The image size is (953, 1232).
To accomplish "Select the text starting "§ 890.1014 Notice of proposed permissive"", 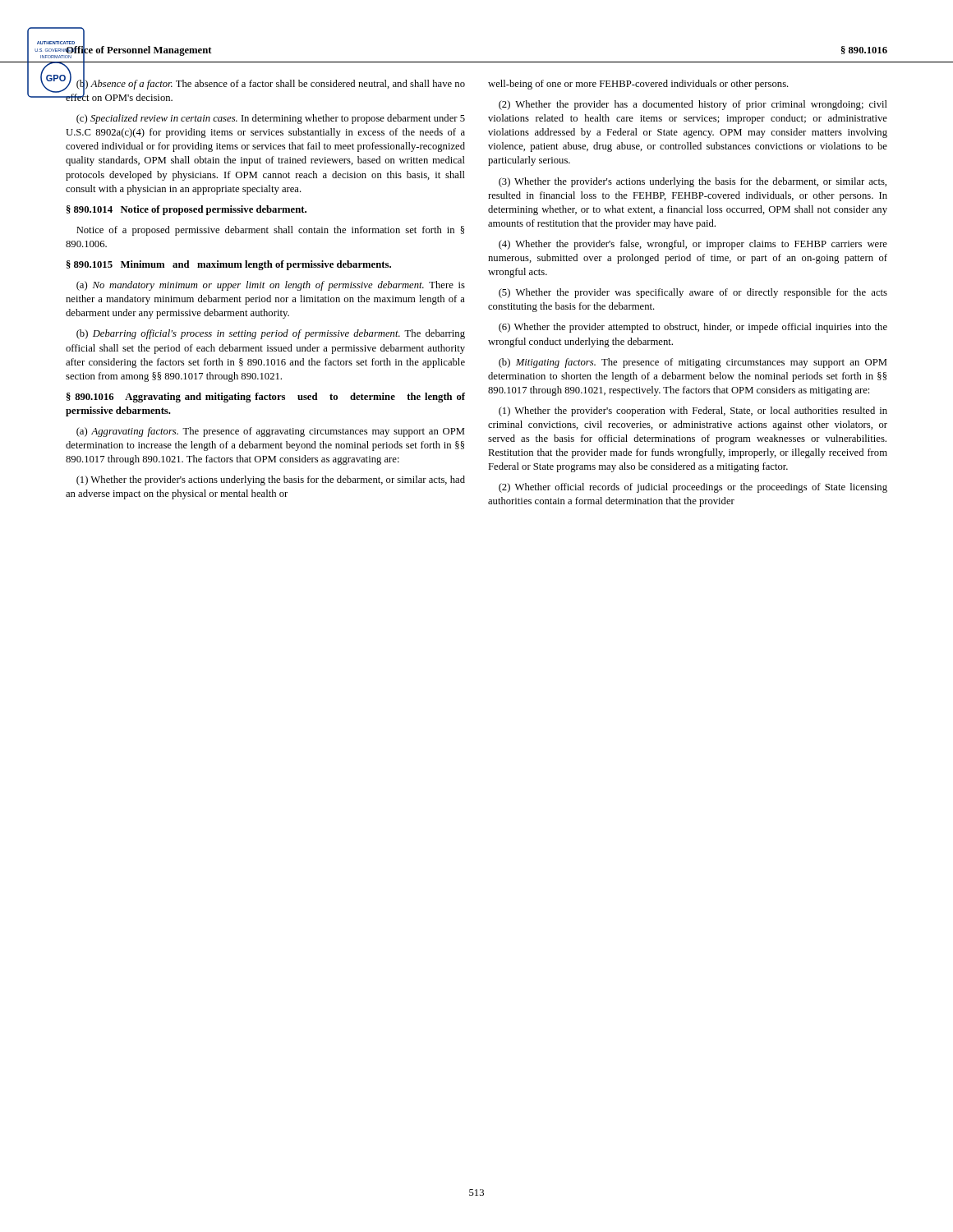I will coord(265,210).
